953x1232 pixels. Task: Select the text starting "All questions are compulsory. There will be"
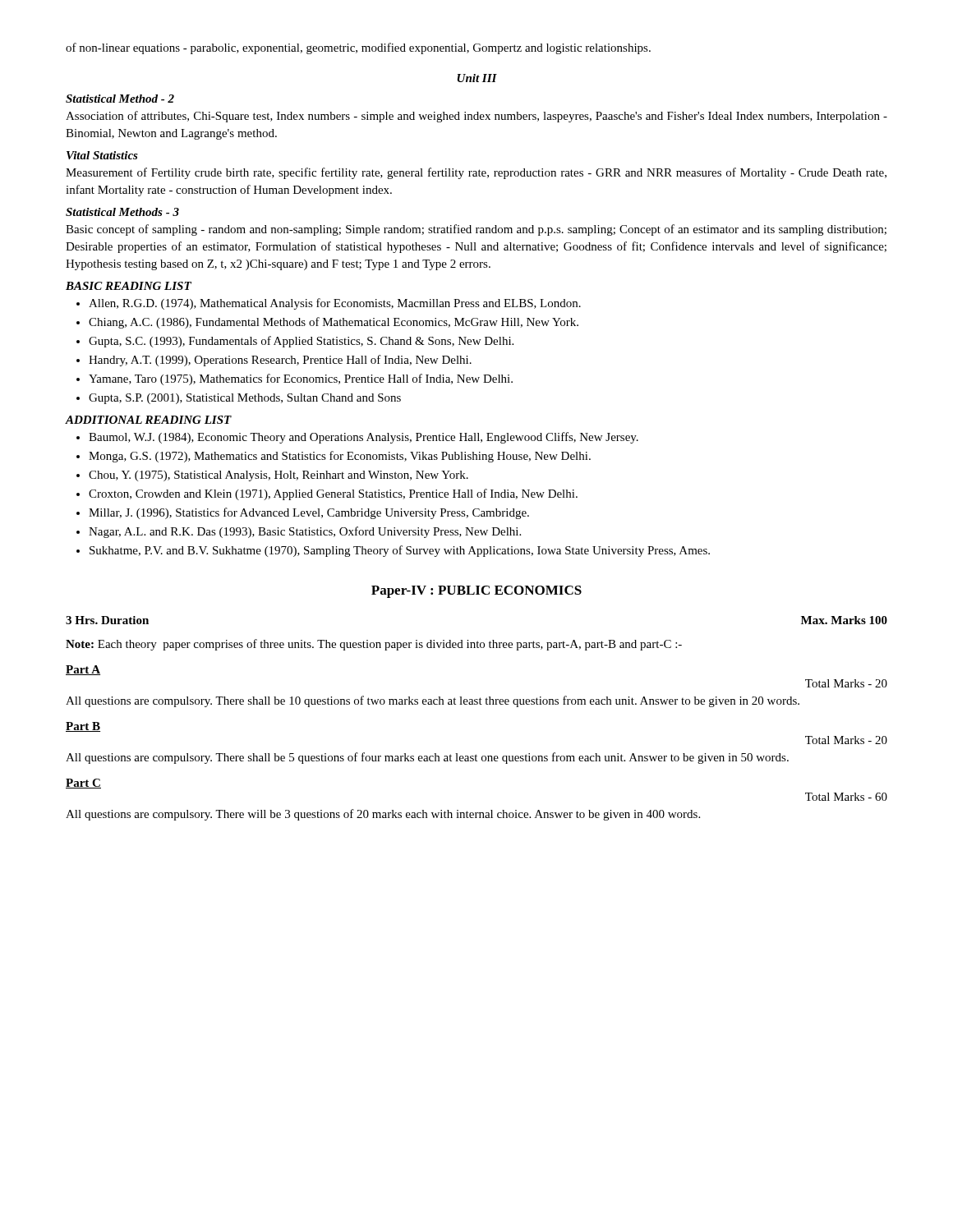point(383,814)
